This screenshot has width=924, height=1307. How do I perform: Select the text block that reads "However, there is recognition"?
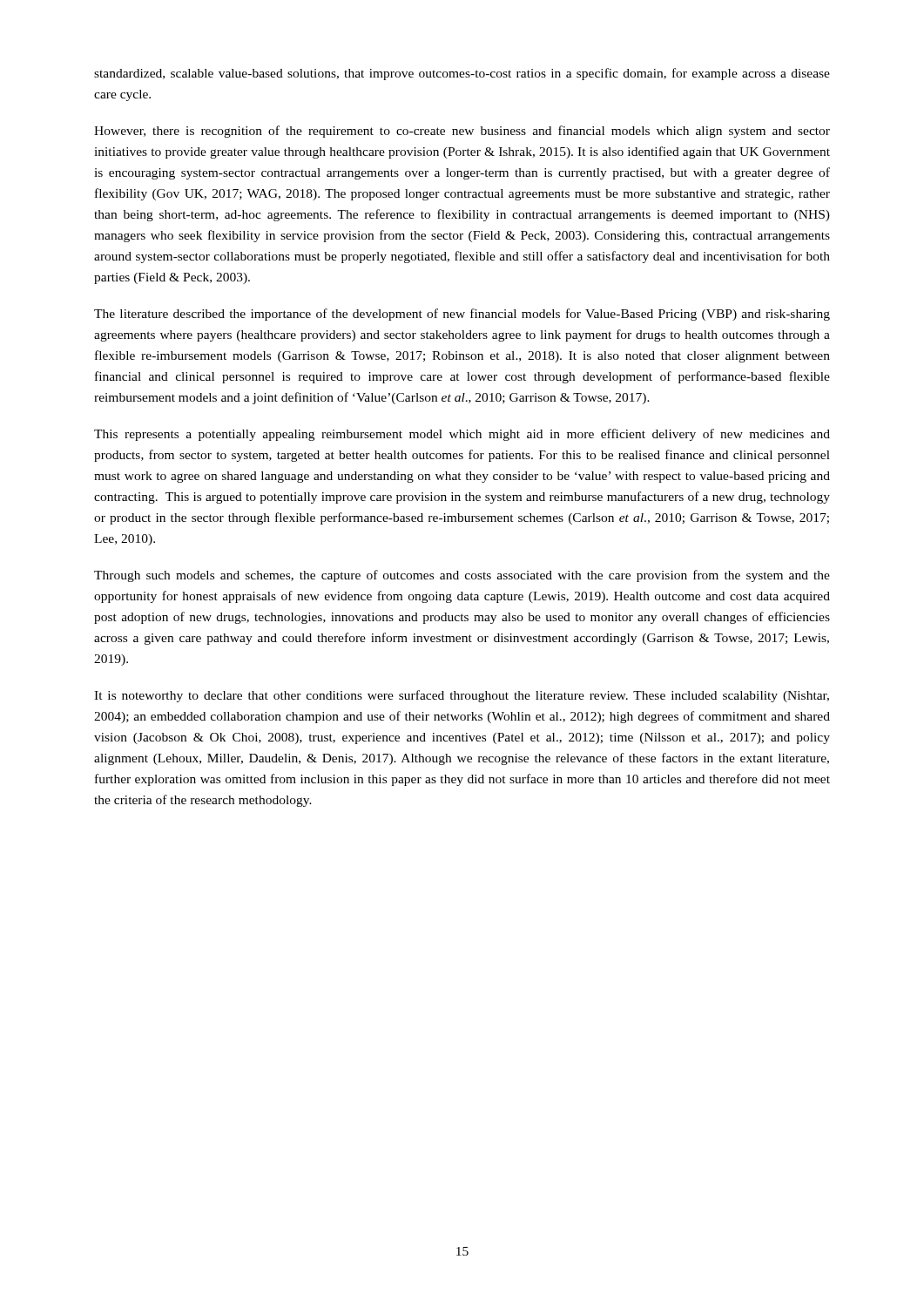click(x=462, y=203)
